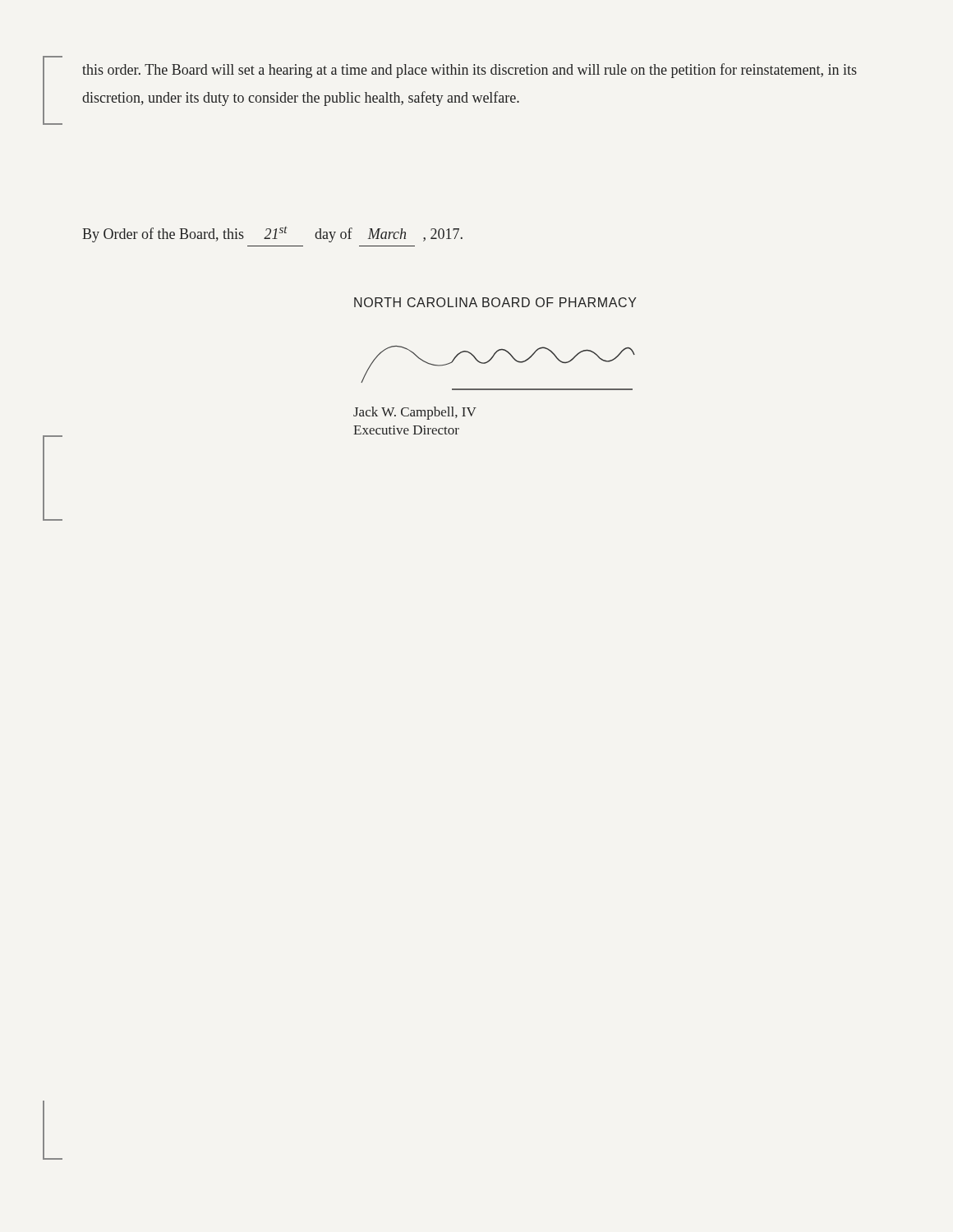Image resolution: width=953 pixels, height=1232 pixels.
Task: Find "Executive Director" on this page
Action: click(406, 430)
